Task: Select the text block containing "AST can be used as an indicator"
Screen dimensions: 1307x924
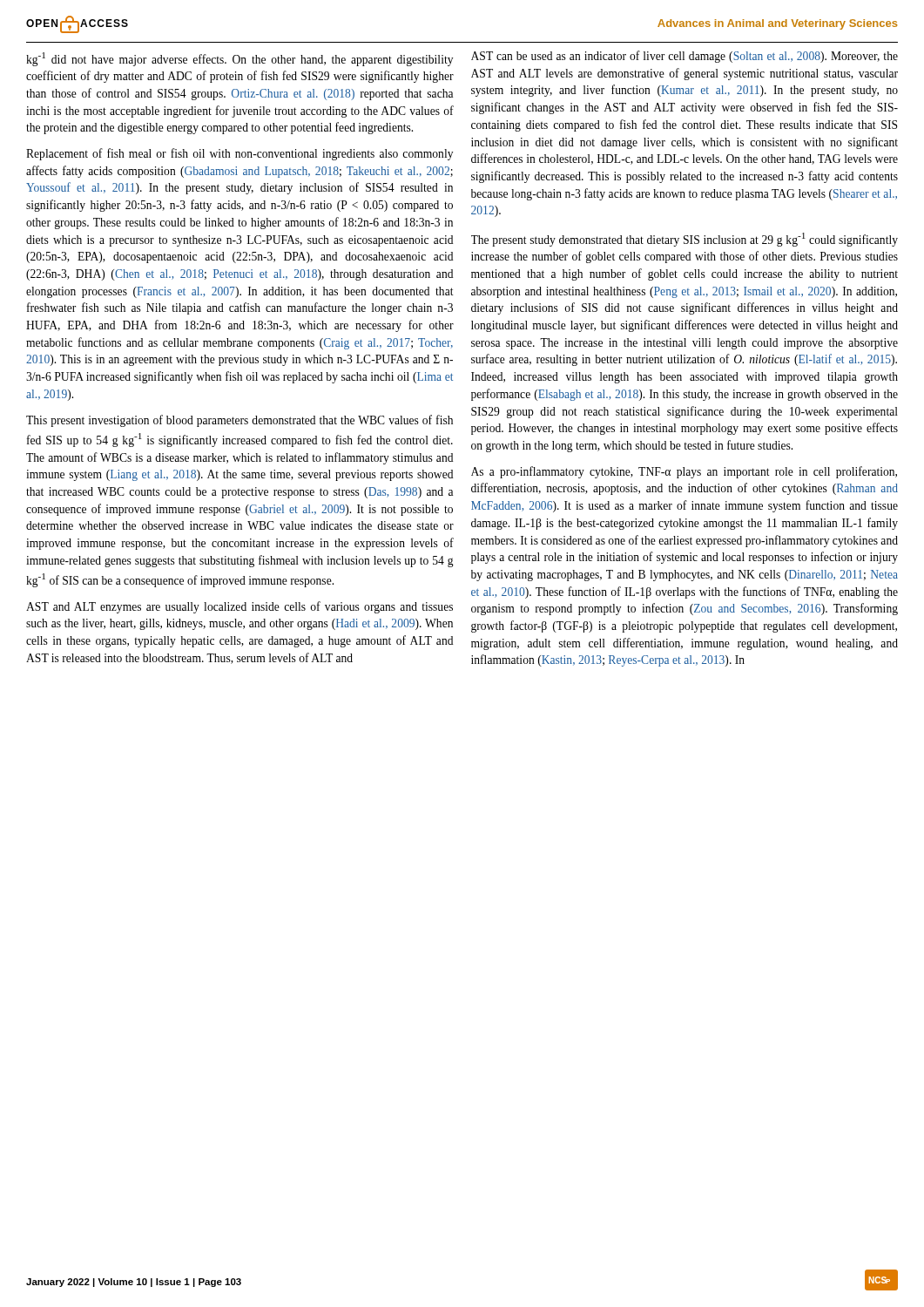Action: click(684, 134)
